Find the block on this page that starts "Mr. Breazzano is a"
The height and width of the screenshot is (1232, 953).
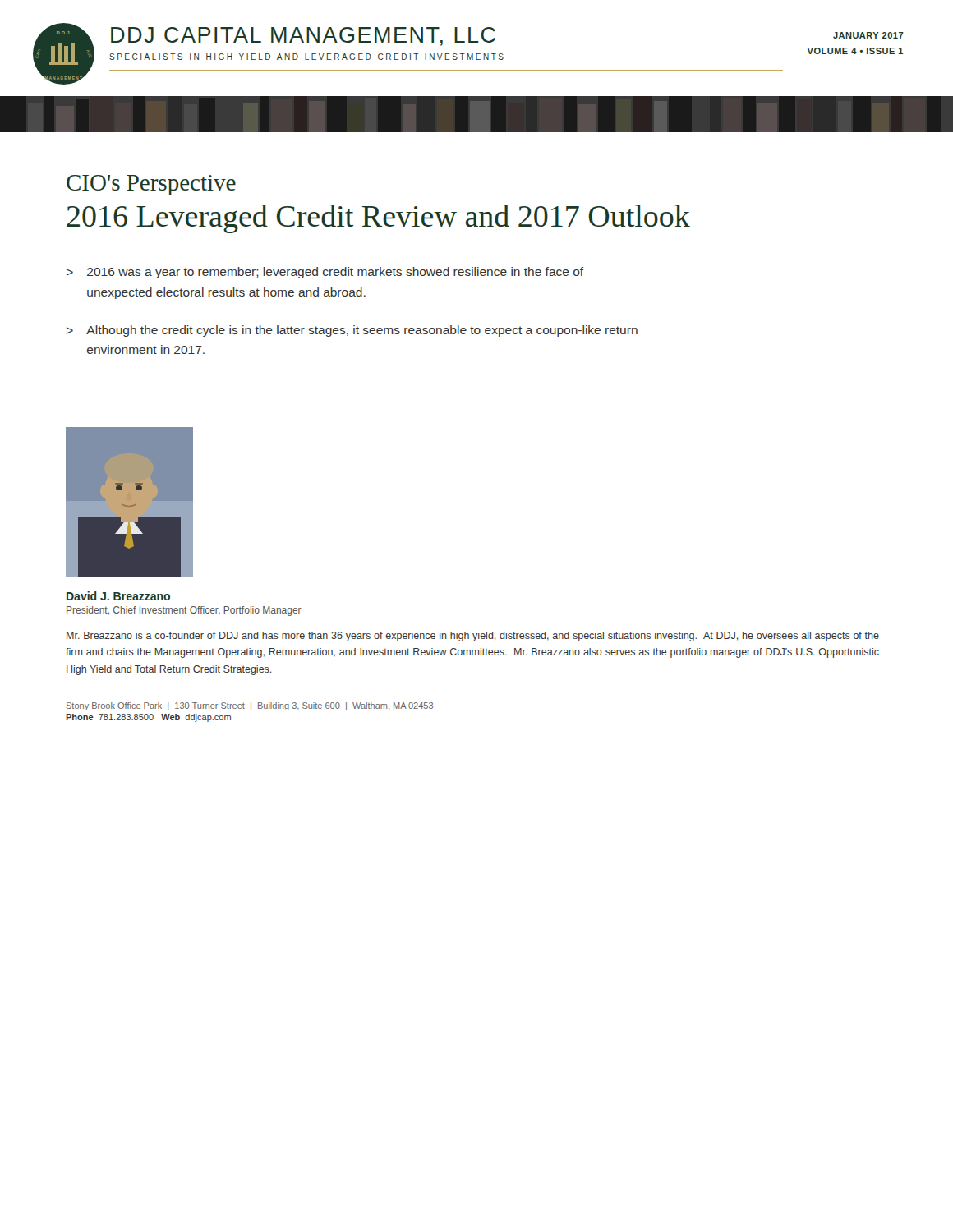472,652
